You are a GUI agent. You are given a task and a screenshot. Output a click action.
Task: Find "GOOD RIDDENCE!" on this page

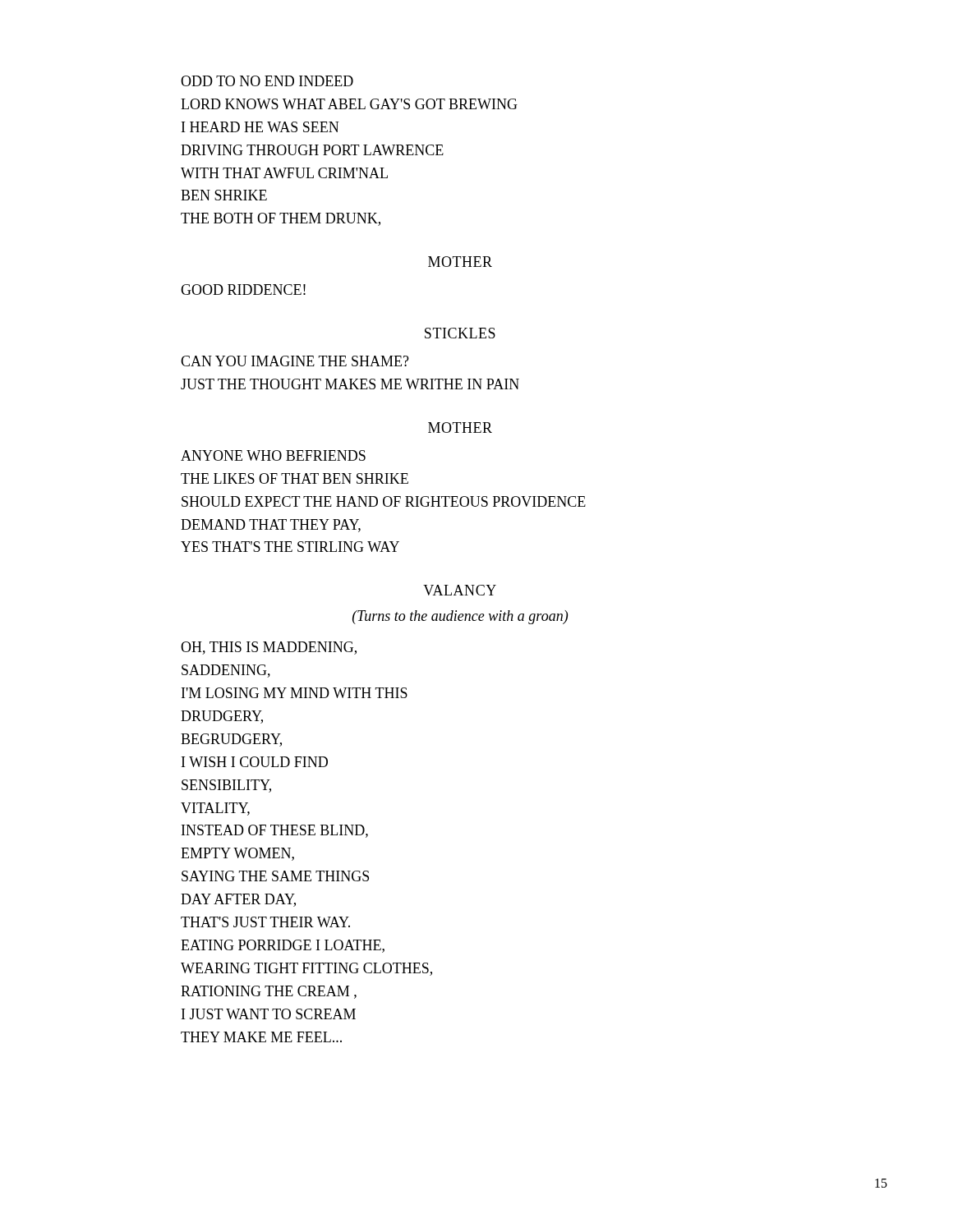[x=244, y=290]
